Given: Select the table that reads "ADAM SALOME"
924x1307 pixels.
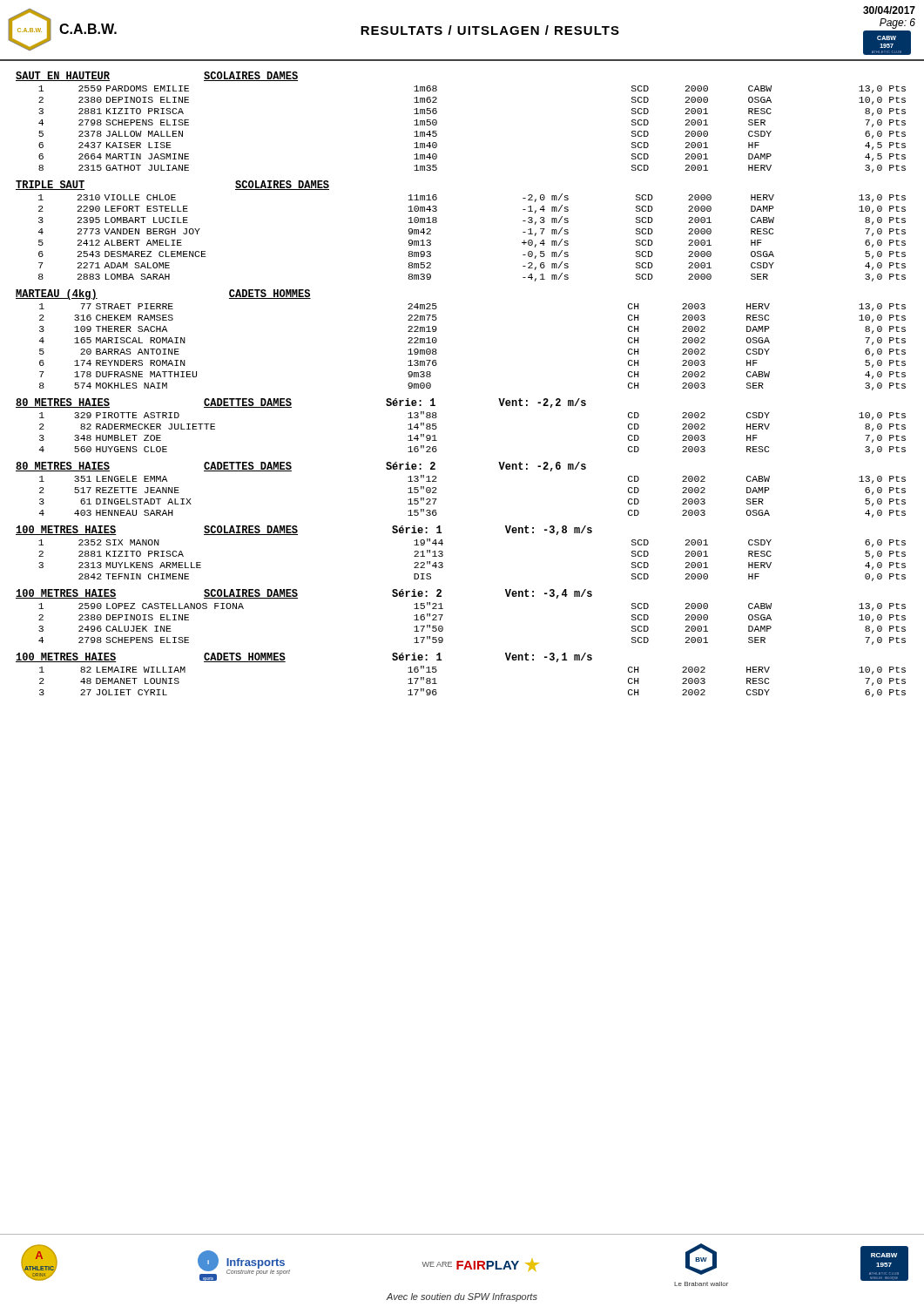Looking at the screenshot, I should (x=462, y=237).
